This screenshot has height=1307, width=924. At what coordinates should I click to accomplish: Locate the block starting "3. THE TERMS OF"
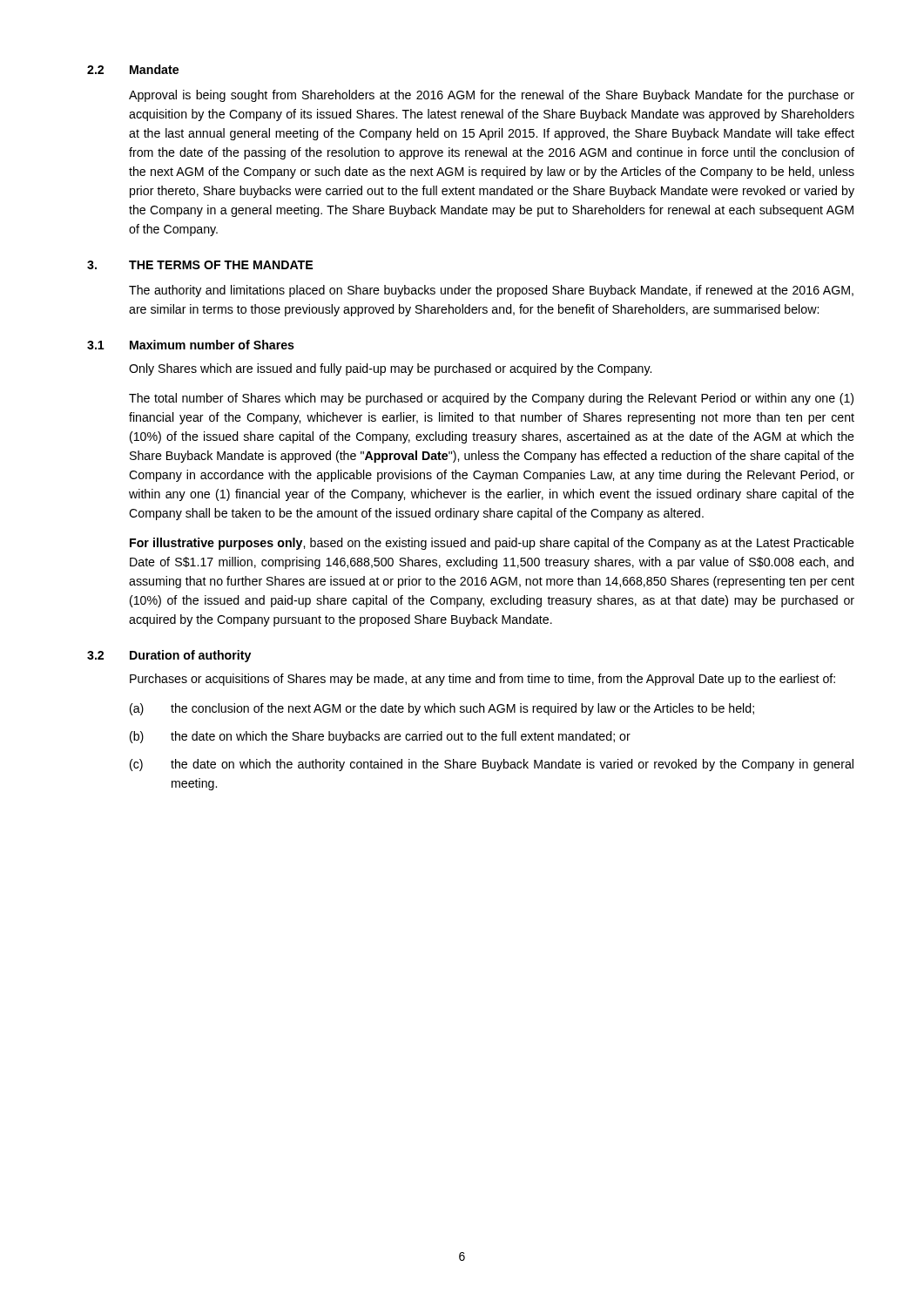(x=200, y=265)
